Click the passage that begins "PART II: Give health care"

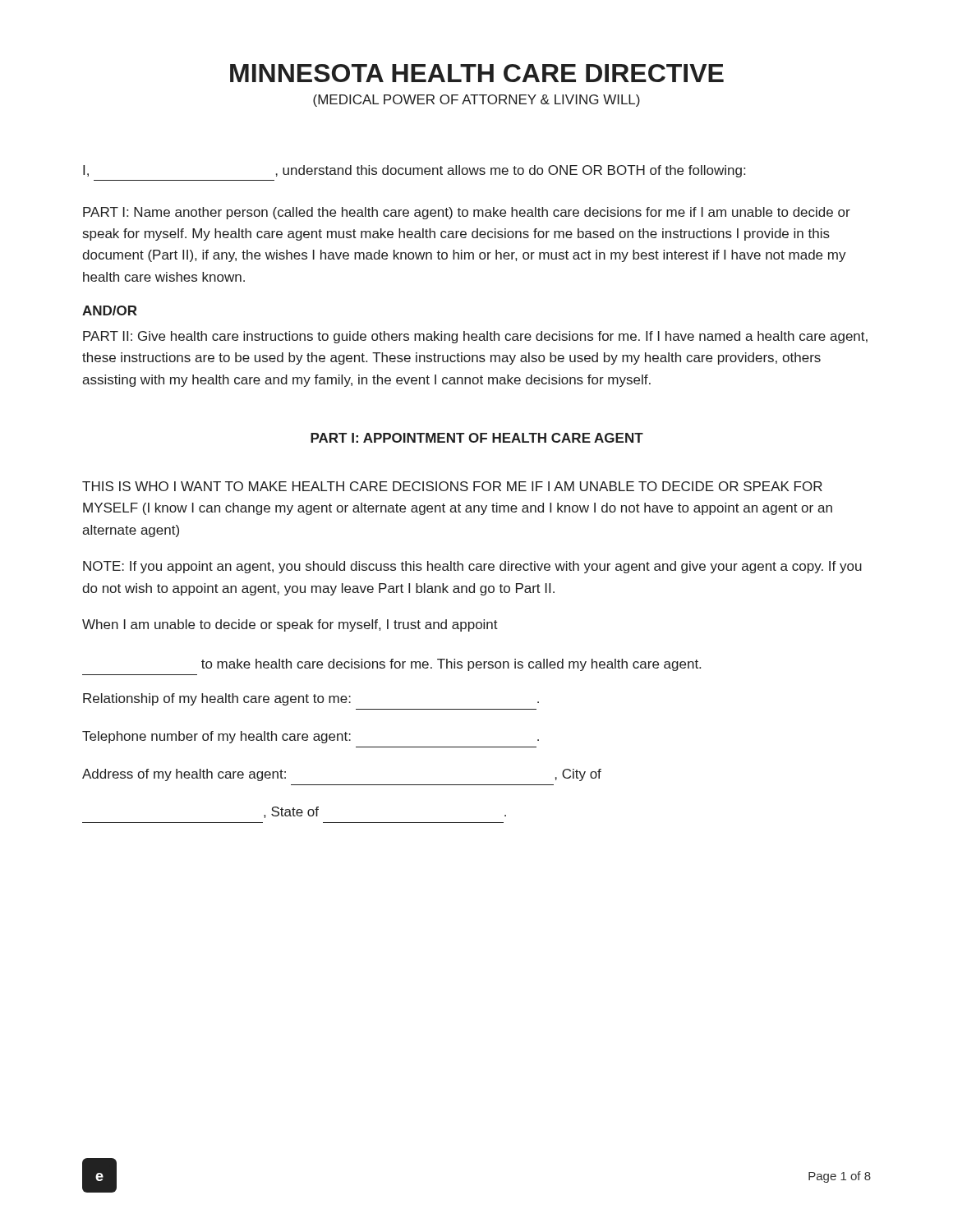pyautogui.click(x=475, y=358)
